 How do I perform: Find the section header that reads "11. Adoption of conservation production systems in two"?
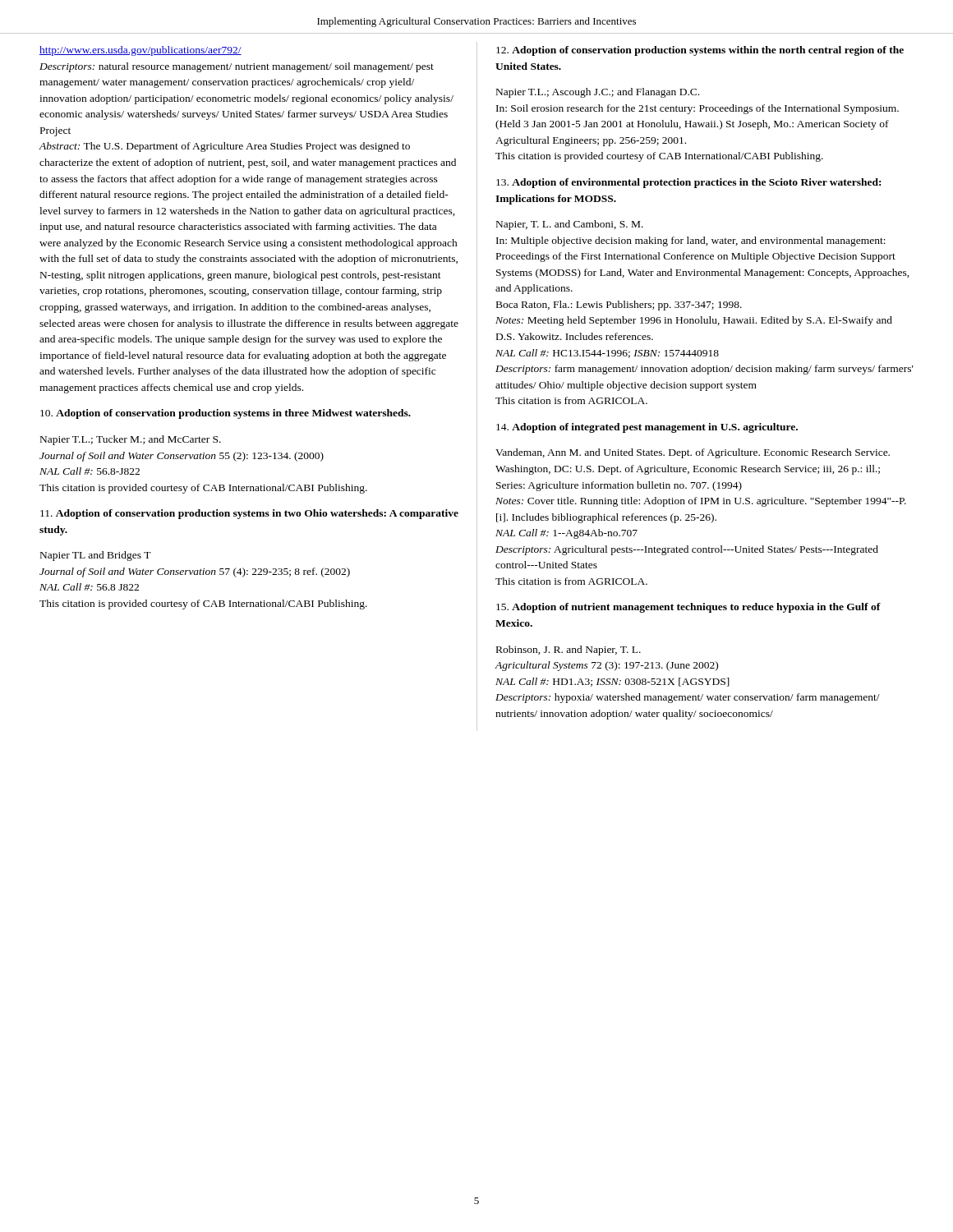point(249,521)
